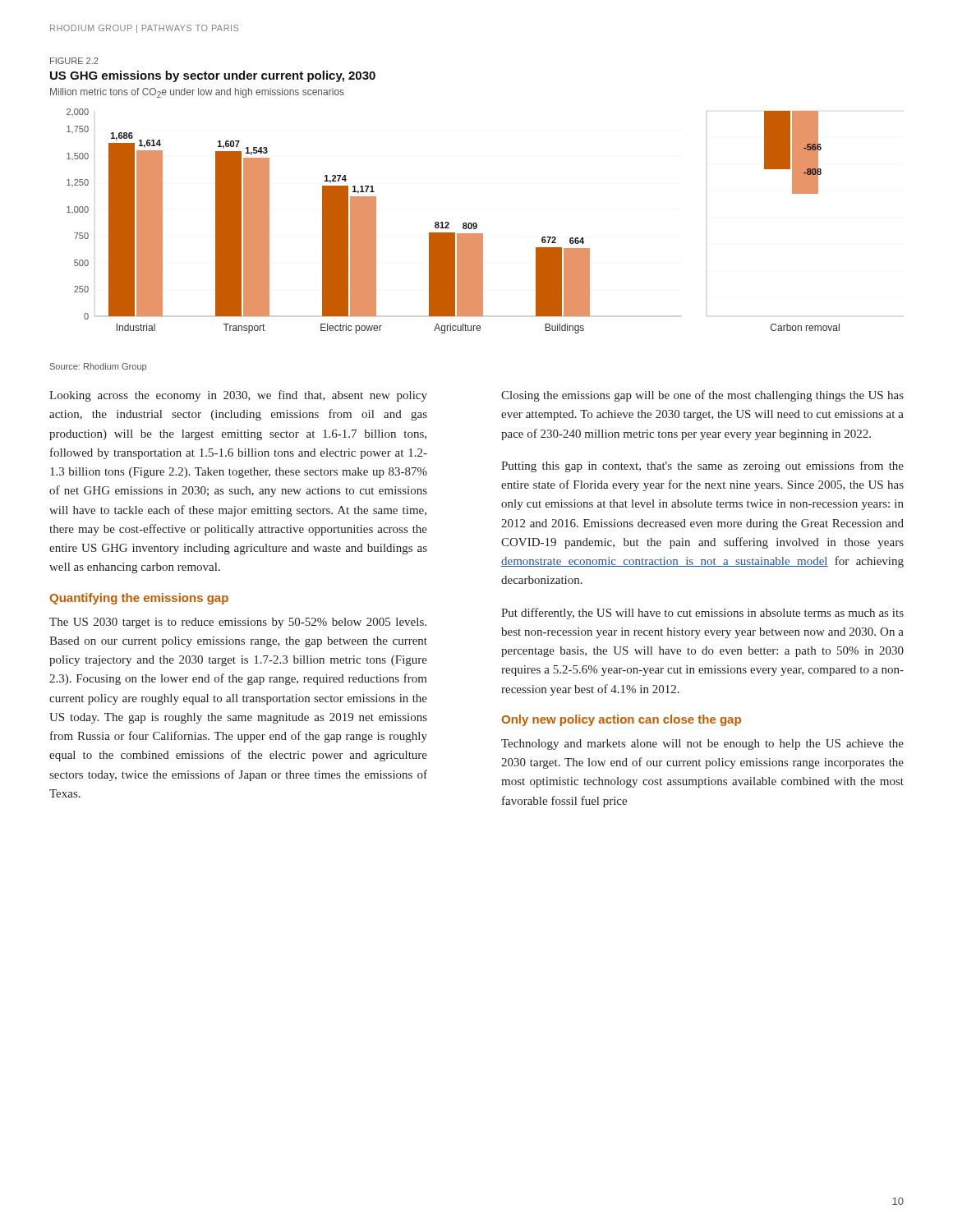
Task: Click where it says "FIGURE 2.2"
Action: point(74,61)
